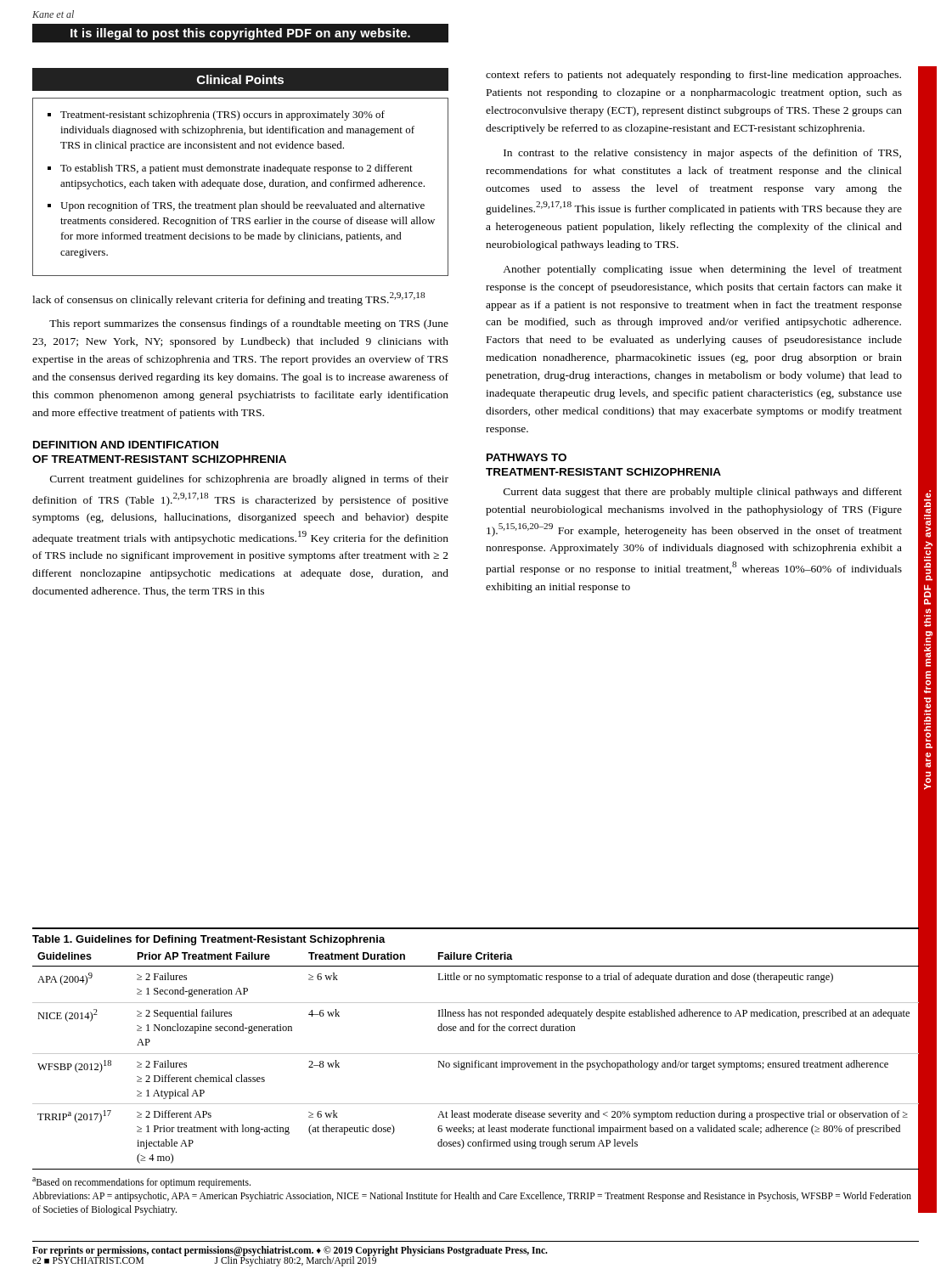Screen dimensions: 1274x952
Task: Find the region starting "aBased on recommendations"
Action: tap(472, 1194)
